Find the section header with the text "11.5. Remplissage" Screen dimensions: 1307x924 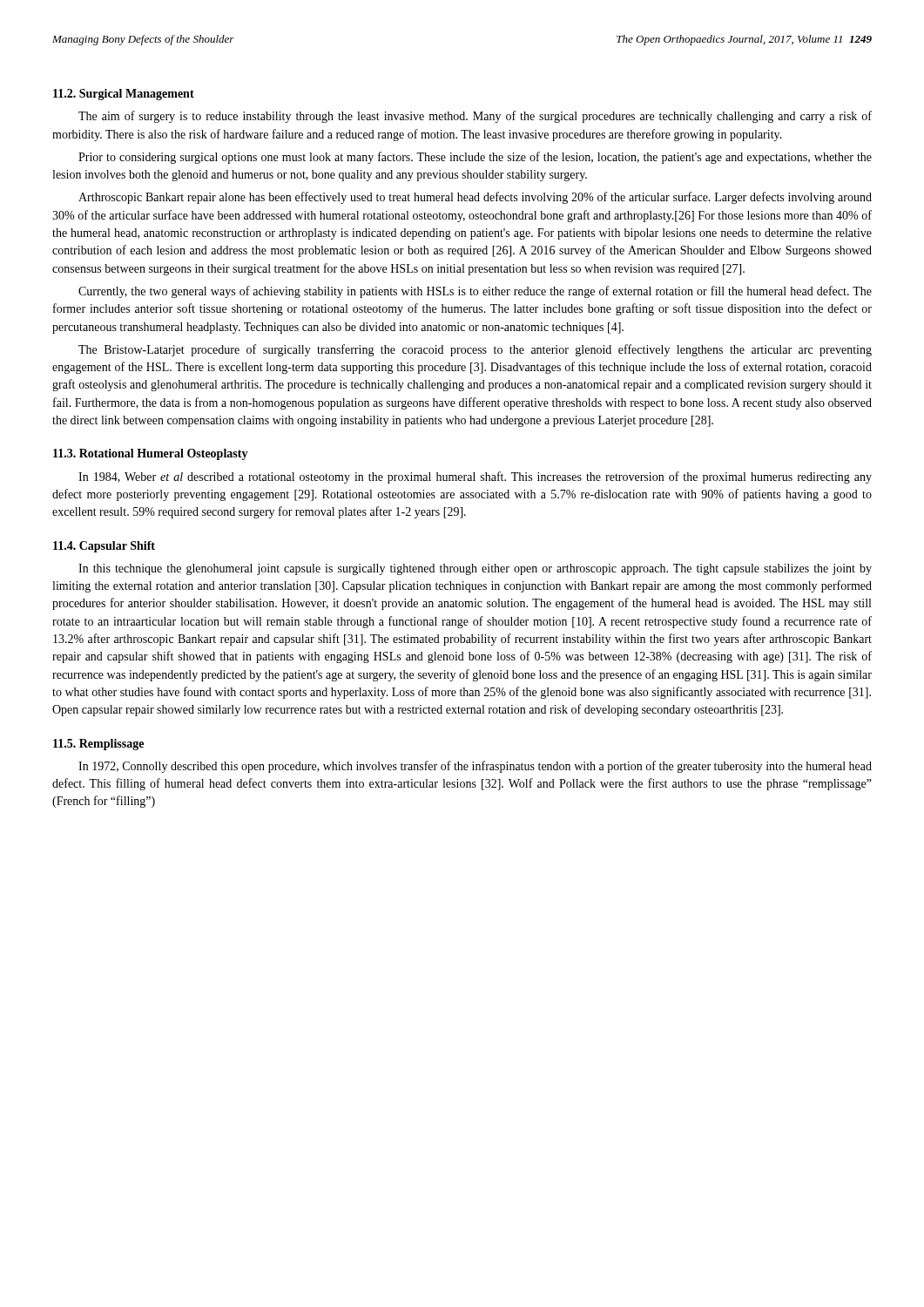(98, 743)
